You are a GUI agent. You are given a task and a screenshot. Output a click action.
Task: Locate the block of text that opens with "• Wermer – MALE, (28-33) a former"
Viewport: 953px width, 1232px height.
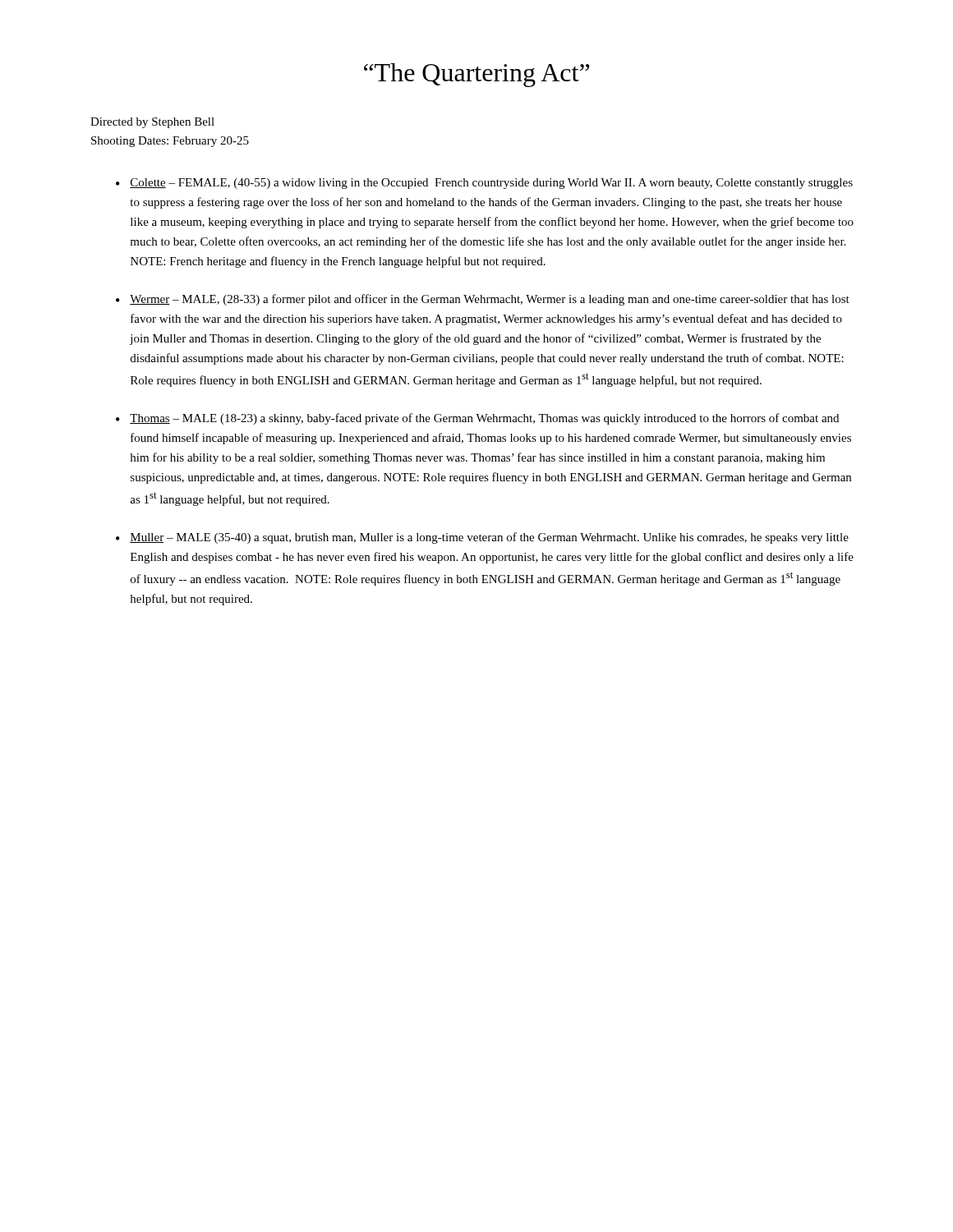click(489, 340)
